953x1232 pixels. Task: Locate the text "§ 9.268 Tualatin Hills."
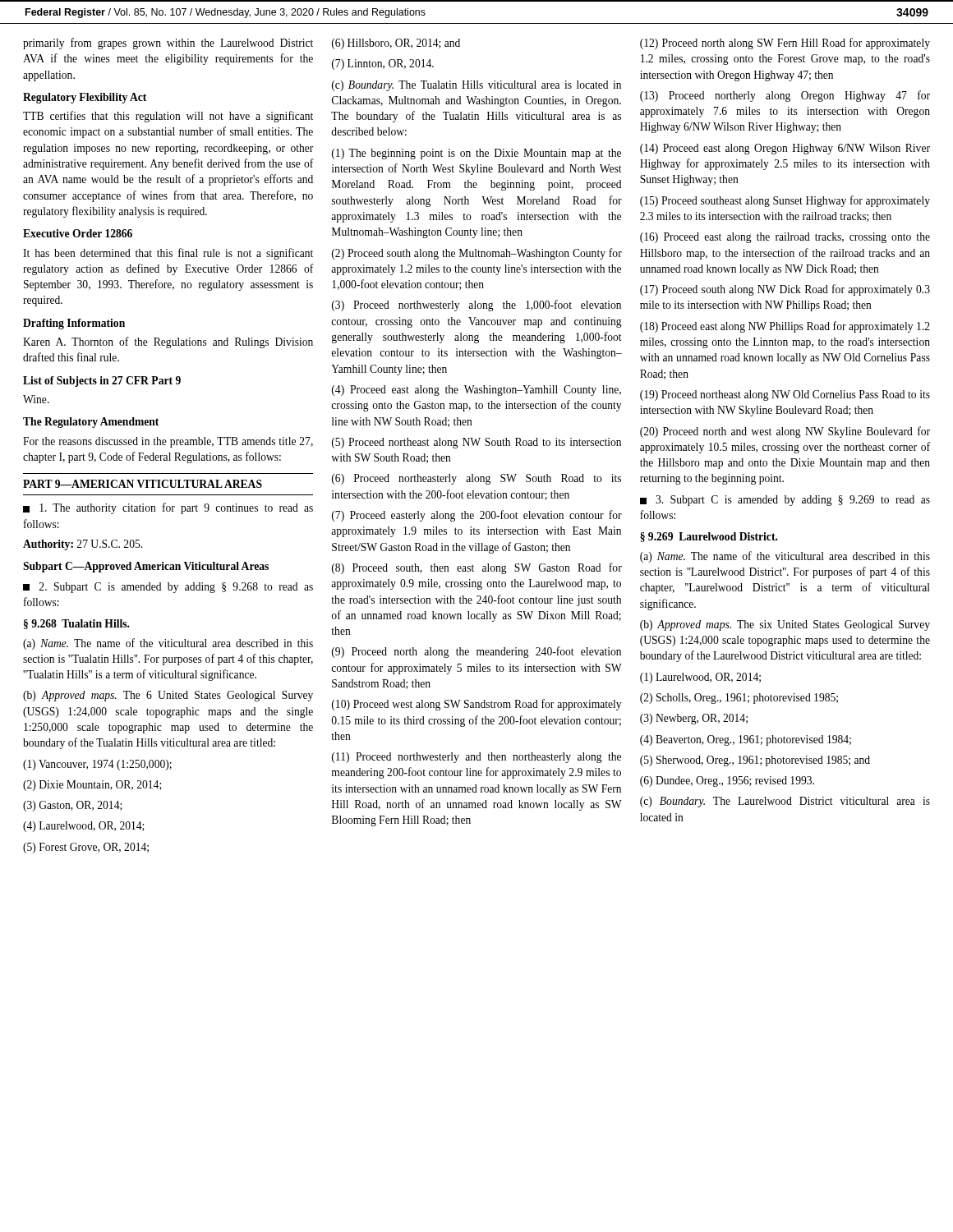(x=76, y=624)
